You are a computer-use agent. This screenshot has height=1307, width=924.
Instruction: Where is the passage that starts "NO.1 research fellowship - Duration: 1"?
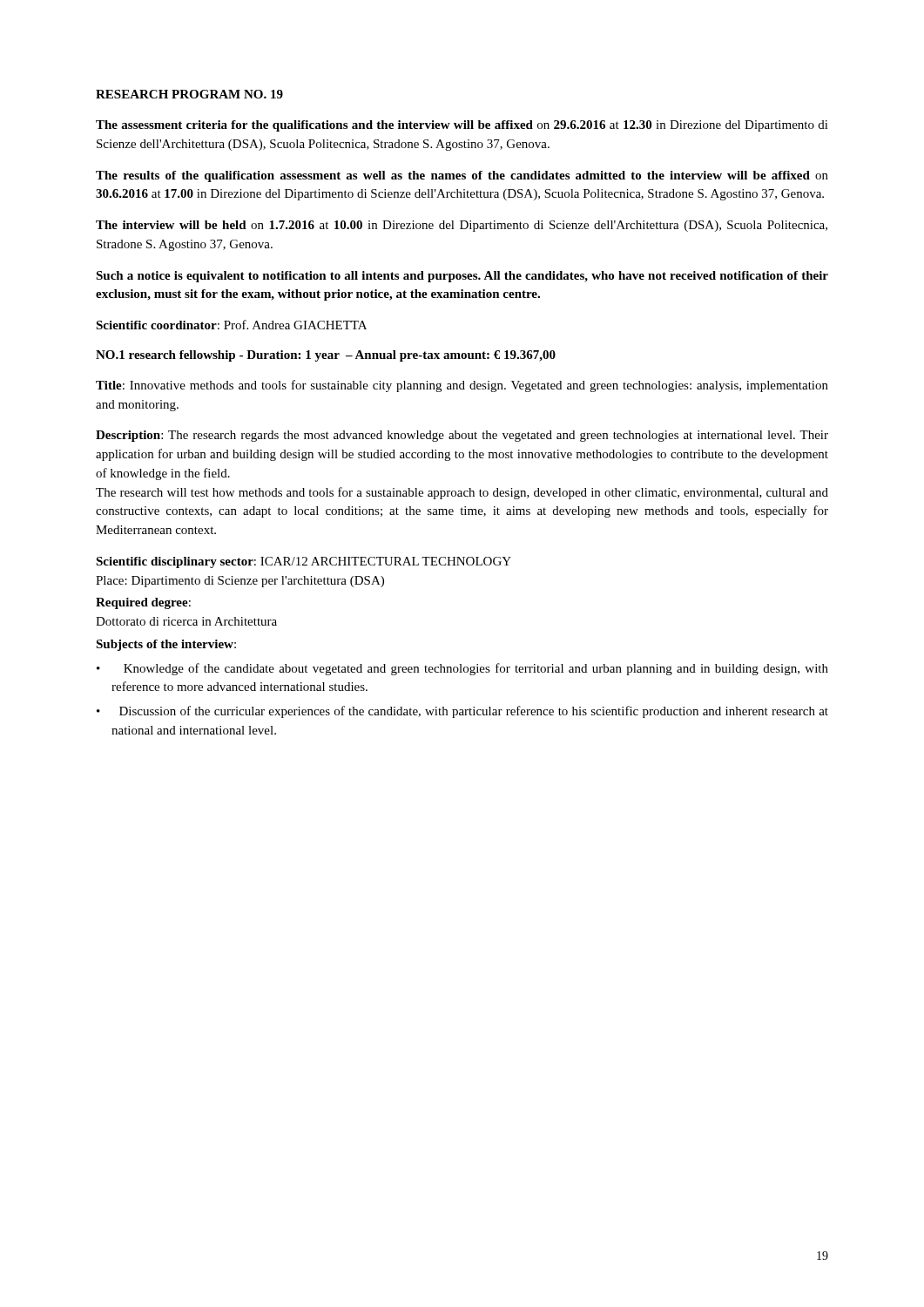(x=326, y=354)
